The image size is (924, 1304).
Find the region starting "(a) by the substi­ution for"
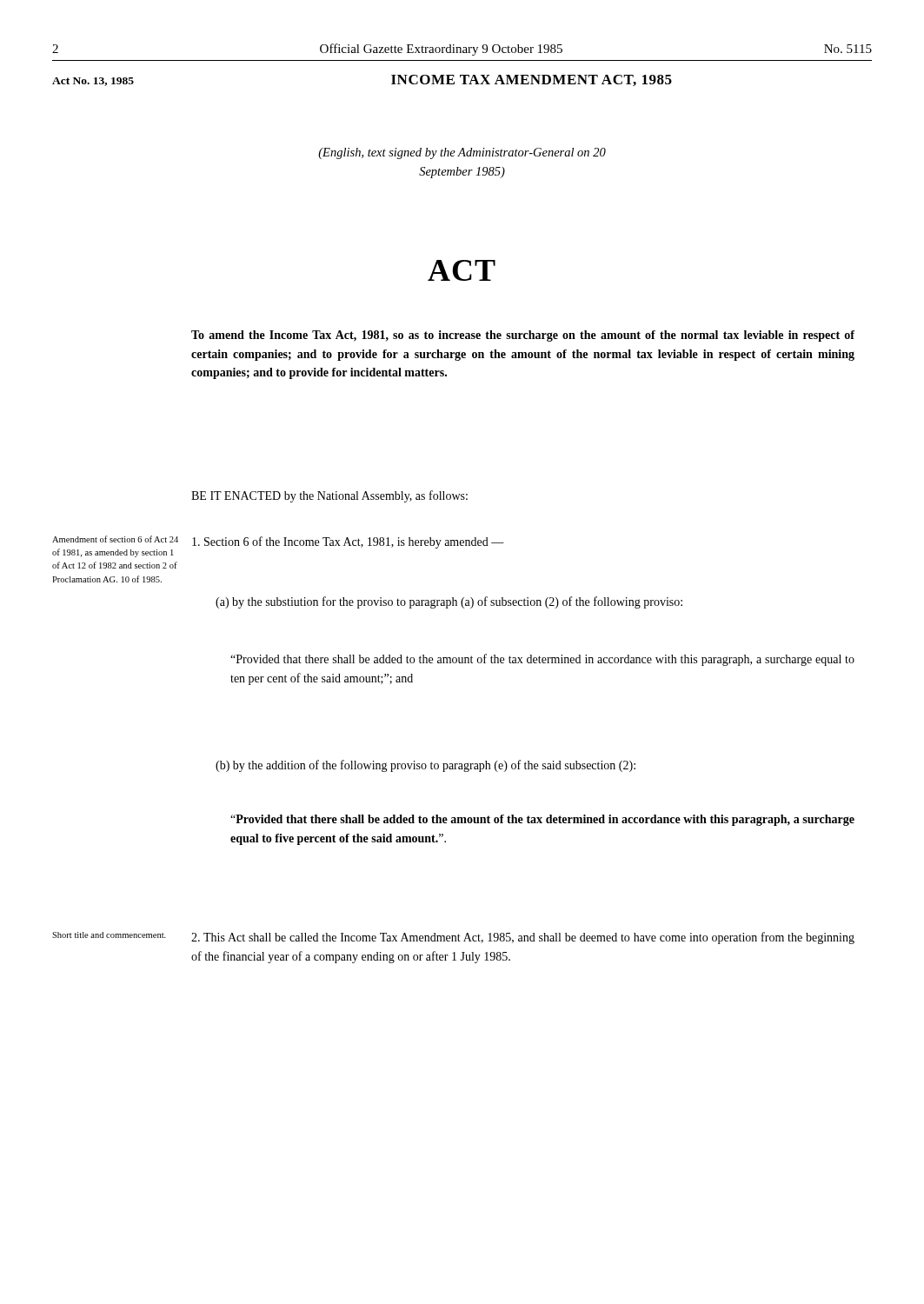(449, 602)
